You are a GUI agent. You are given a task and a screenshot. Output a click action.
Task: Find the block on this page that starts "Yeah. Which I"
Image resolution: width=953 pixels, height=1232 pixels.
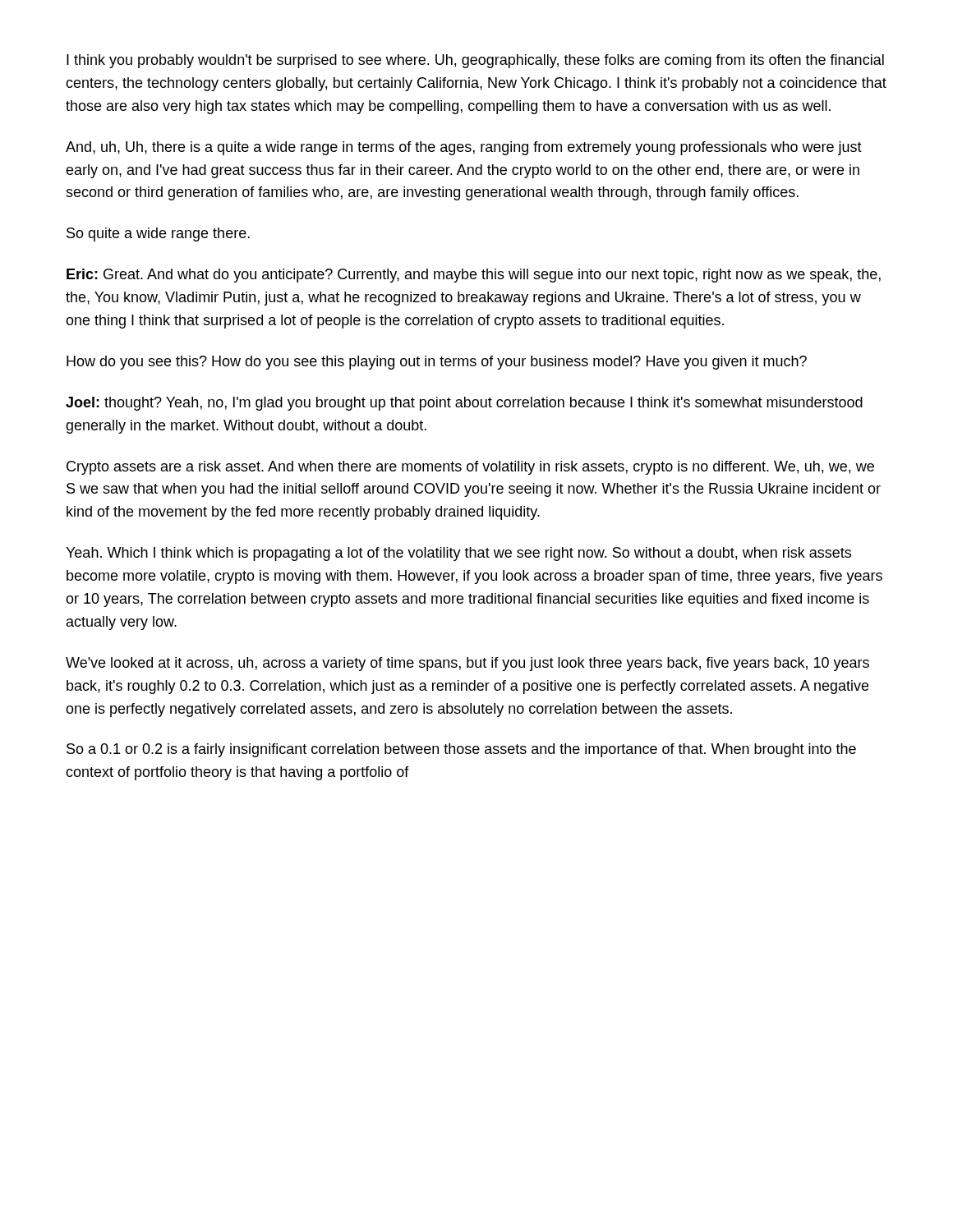474,587
